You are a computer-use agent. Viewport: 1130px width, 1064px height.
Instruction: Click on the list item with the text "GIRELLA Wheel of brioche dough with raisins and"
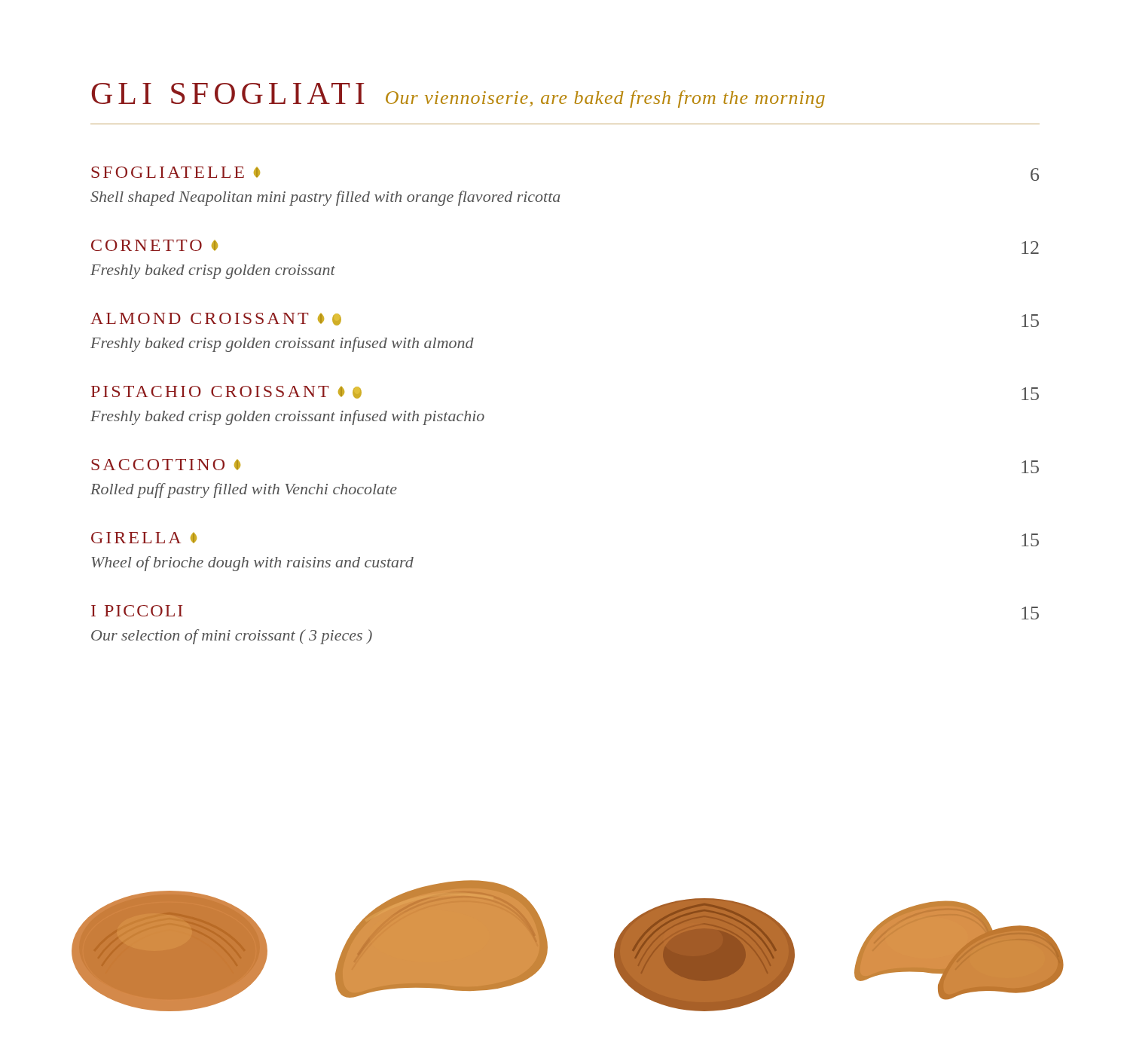(145, 539)
